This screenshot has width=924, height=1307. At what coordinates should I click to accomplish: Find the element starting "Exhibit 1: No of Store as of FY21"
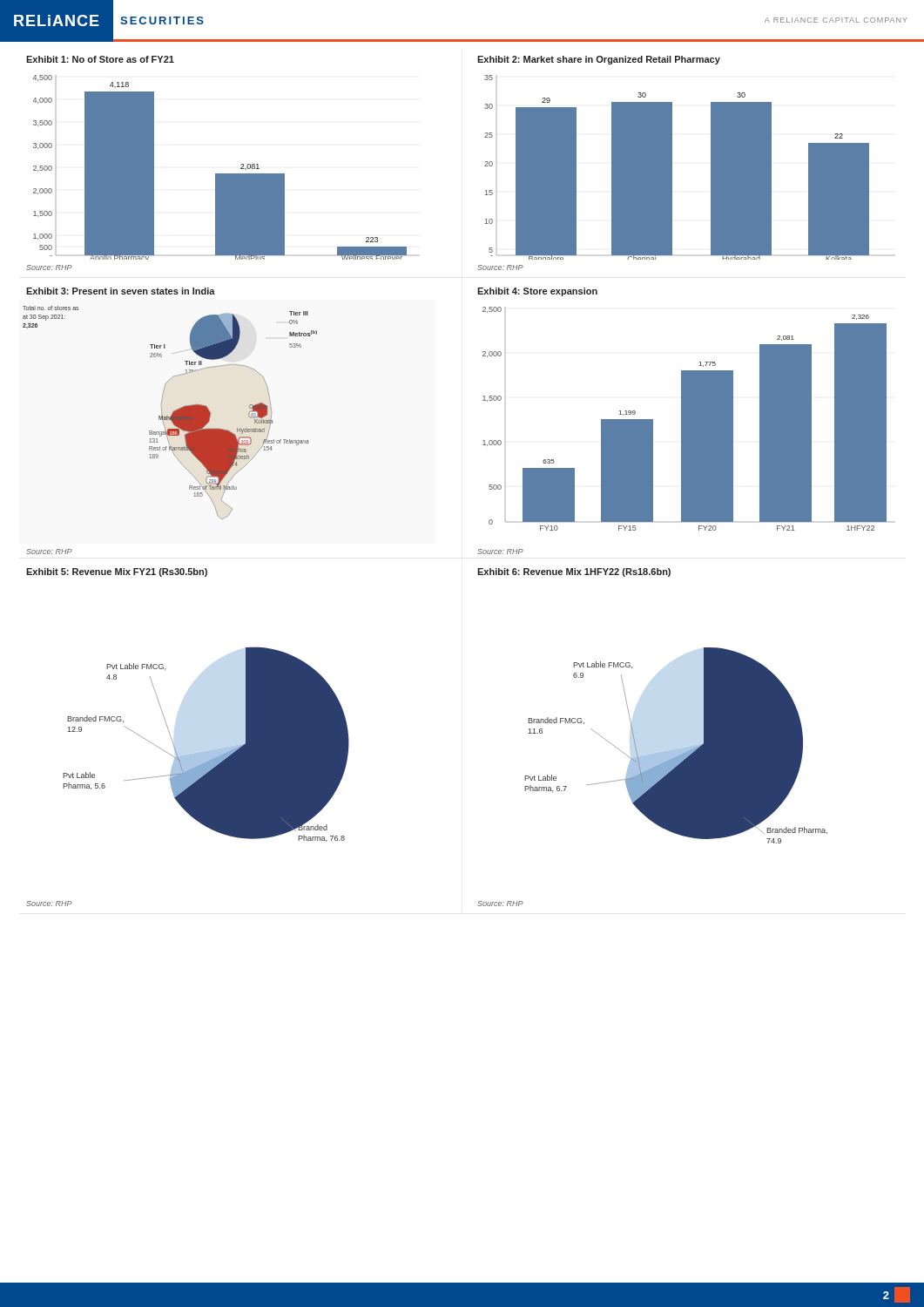pos(100,59)
